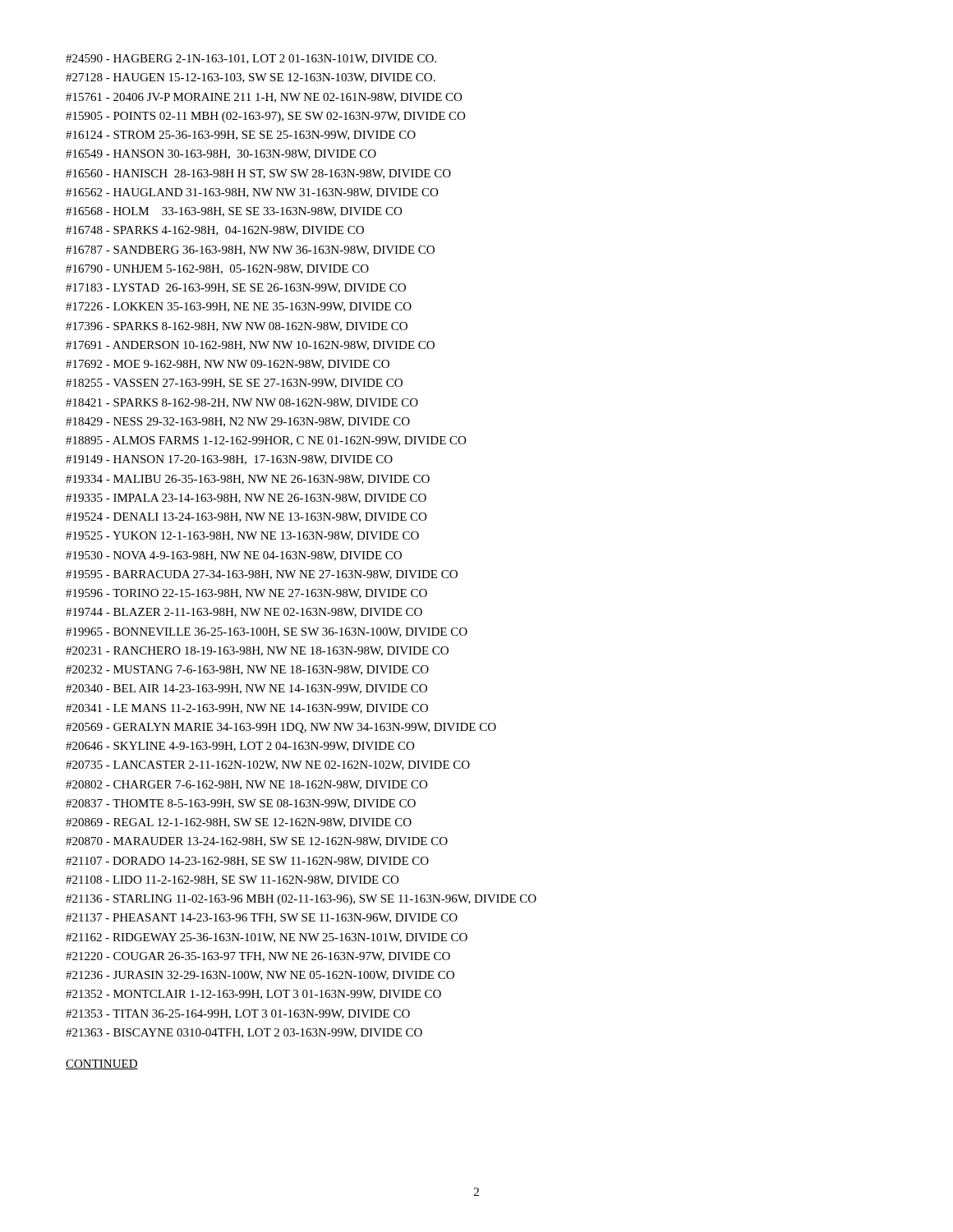Find the block on this page that starts "#16787 - SANDBERG"
The width and height of the screenshot is (953, 1232).
click(250, 249)
